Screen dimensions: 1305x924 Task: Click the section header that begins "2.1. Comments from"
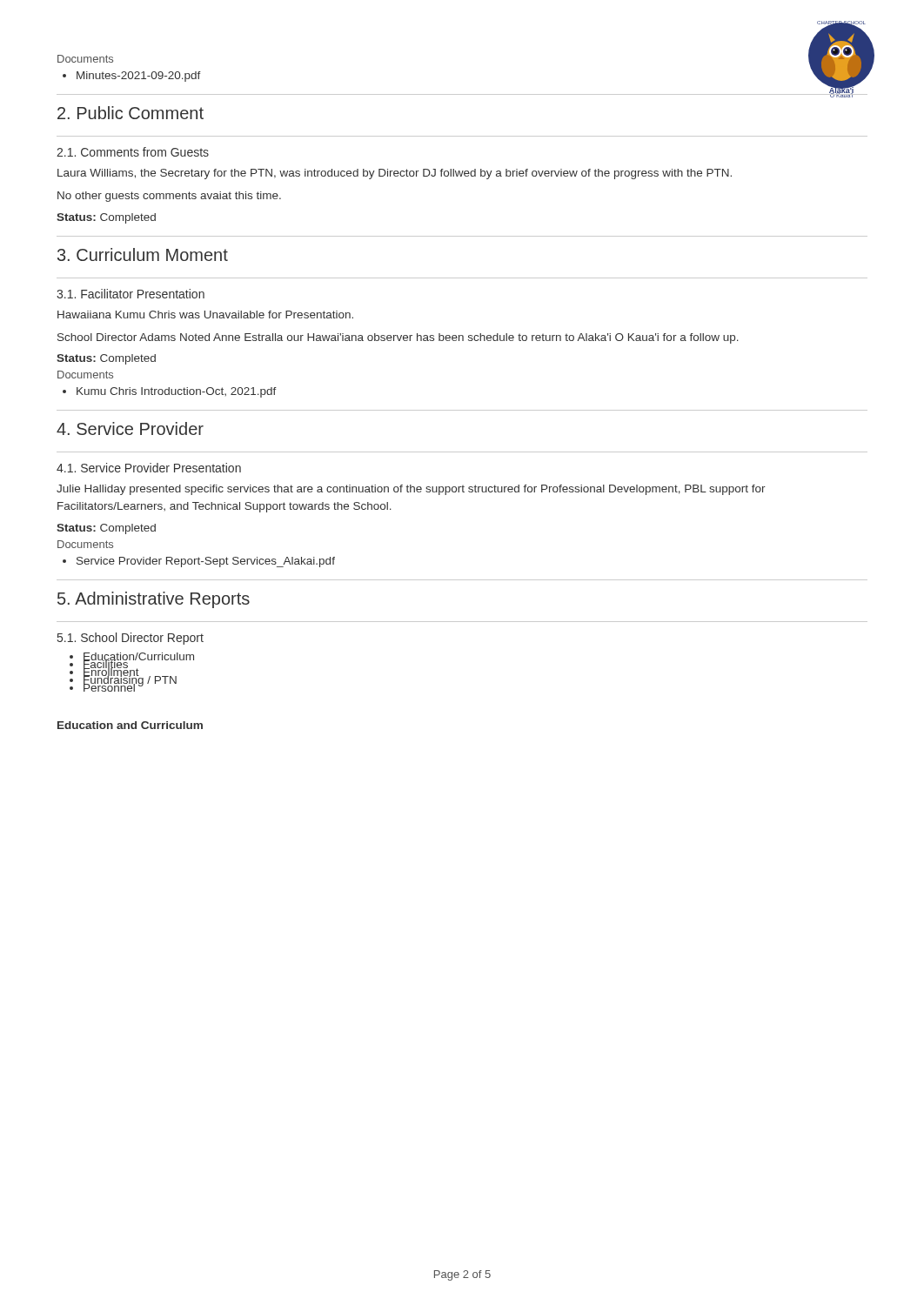coord(133,152)
